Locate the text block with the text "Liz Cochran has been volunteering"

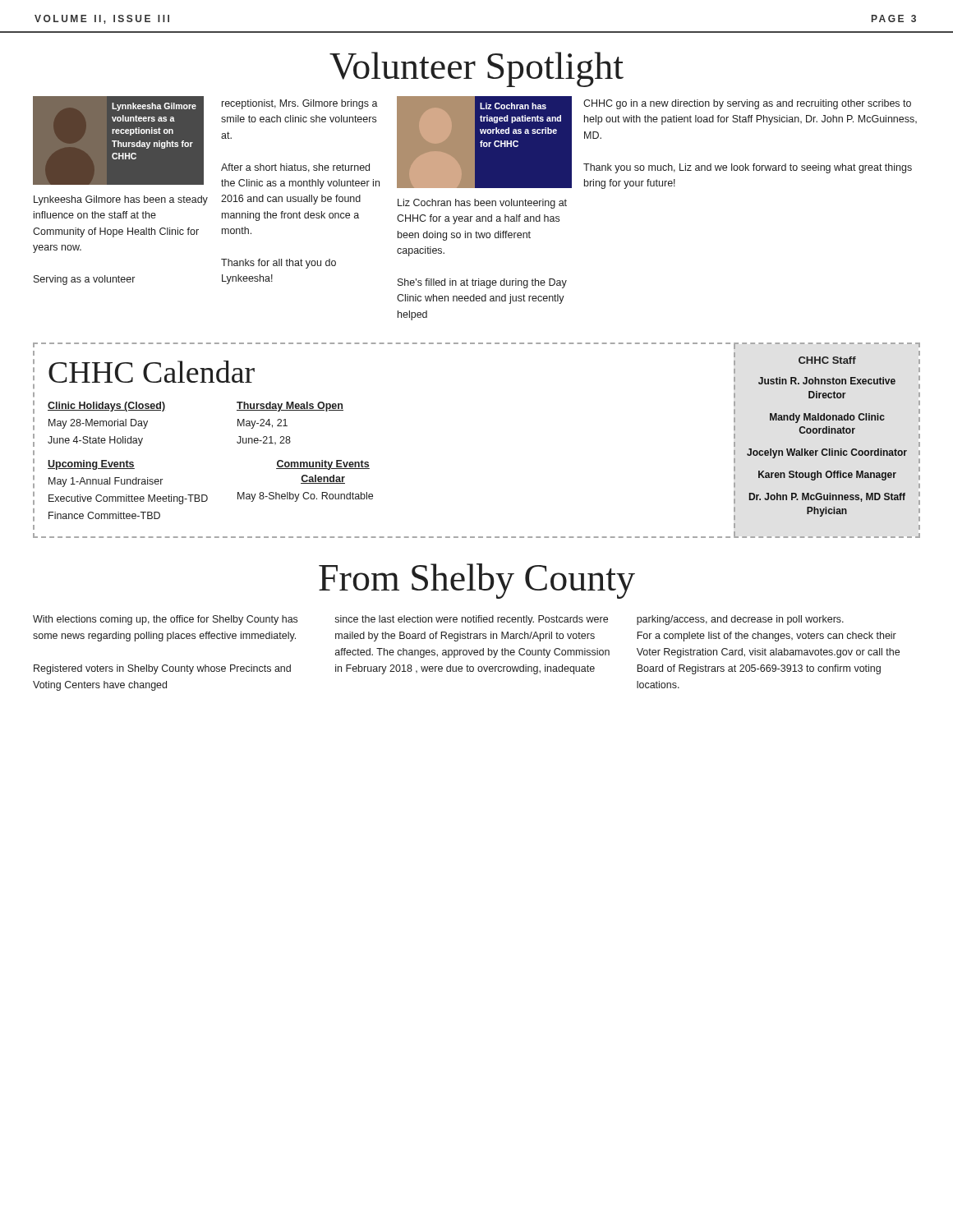tap(482, 204)
